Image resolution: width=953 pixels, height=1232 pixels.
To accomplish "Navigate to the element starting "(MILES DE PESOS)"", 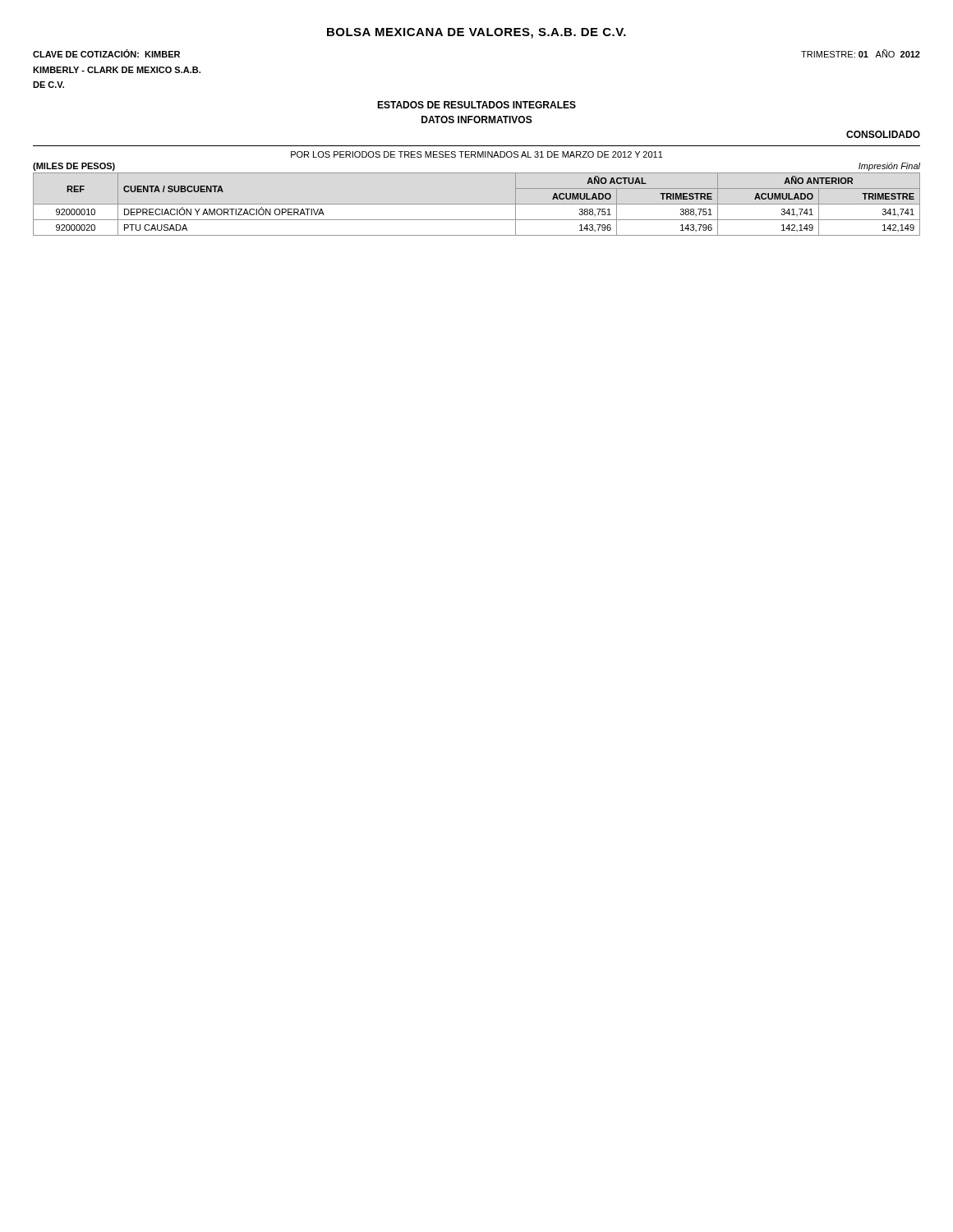I will pos(74,166).
